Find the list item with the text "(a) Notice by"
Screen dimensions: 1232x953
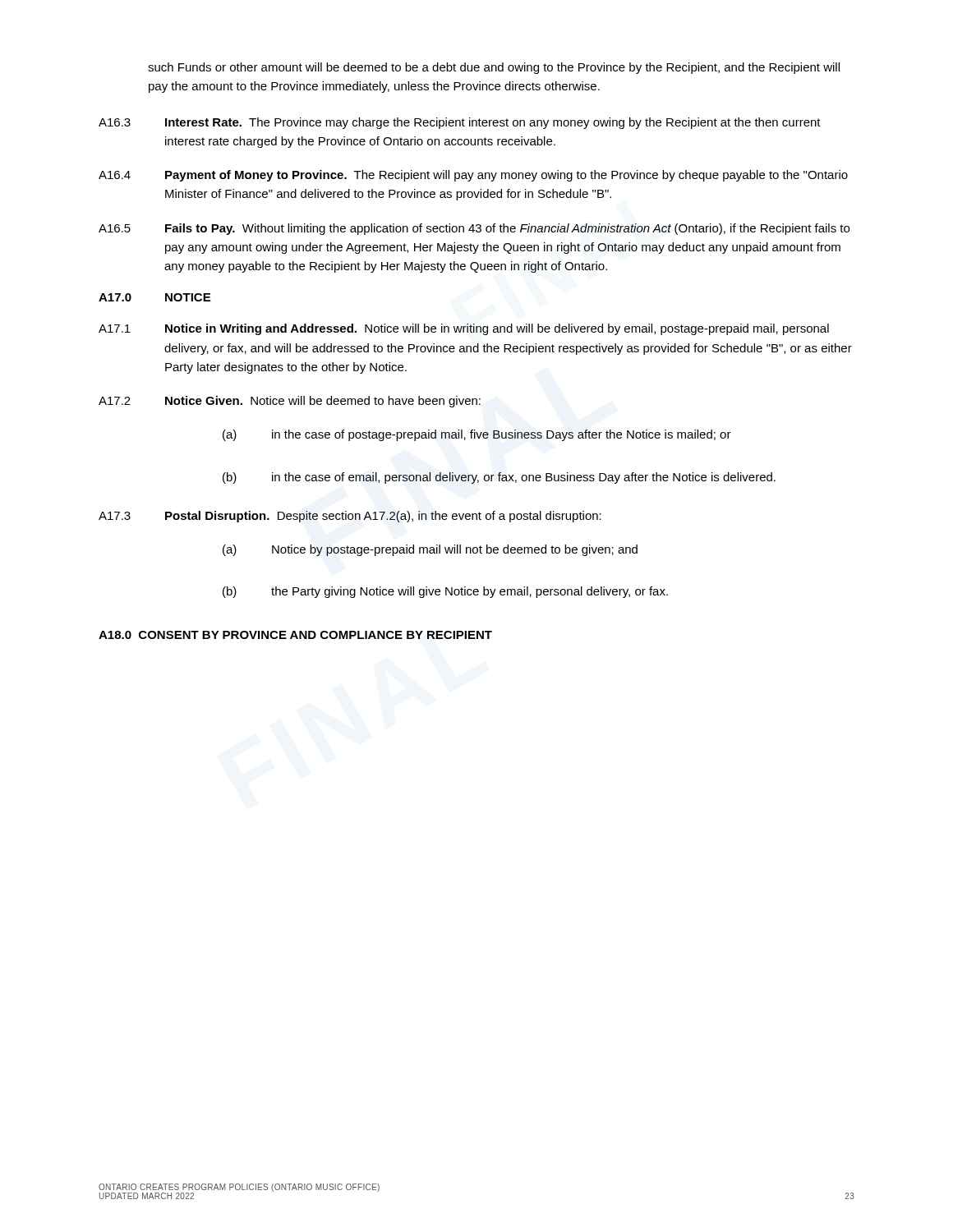tap(530, 549)
